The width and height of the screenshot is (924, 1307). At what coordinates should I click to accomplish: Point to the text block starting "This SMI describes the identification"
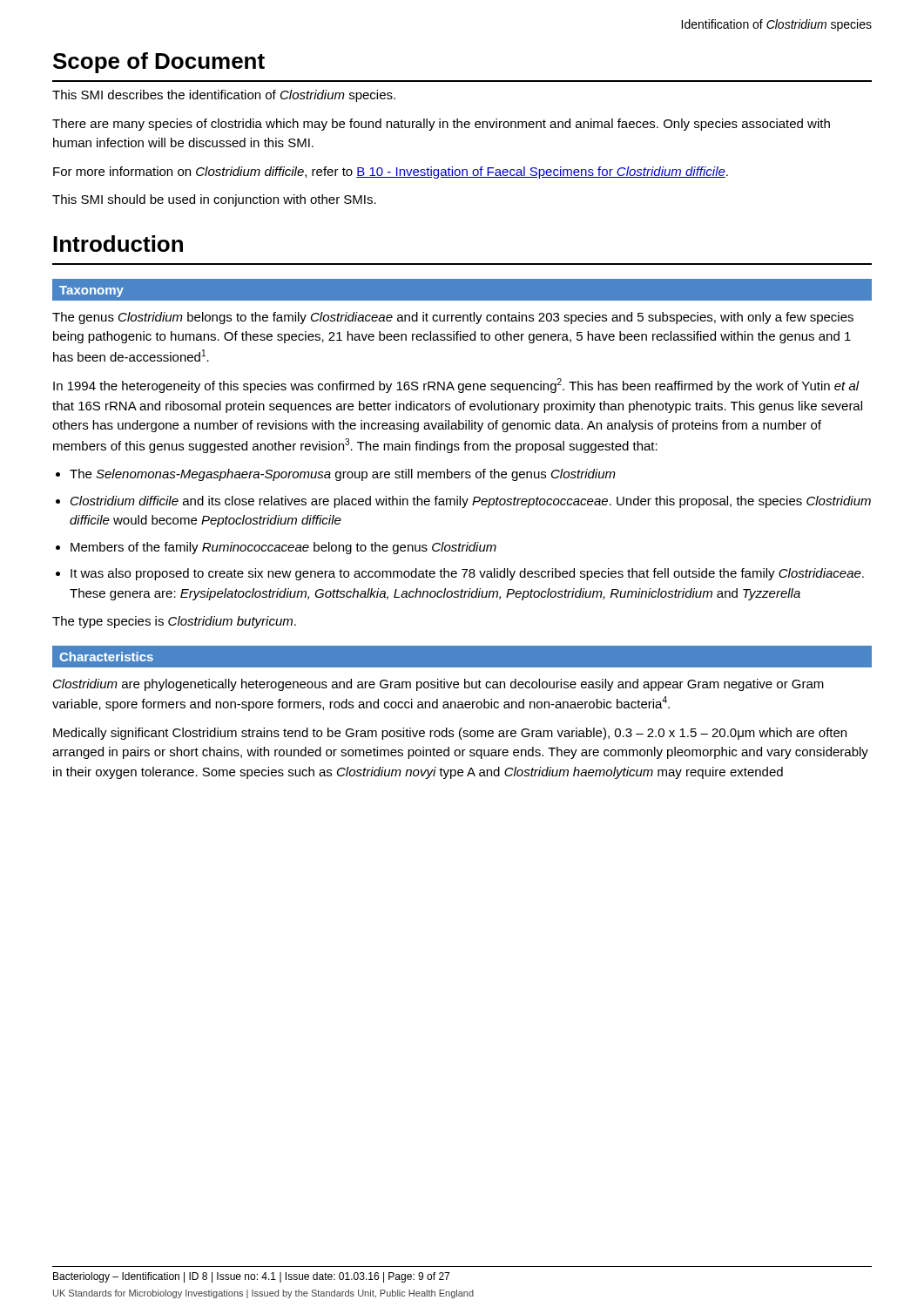pyautogui.click(x=224, y=96)
